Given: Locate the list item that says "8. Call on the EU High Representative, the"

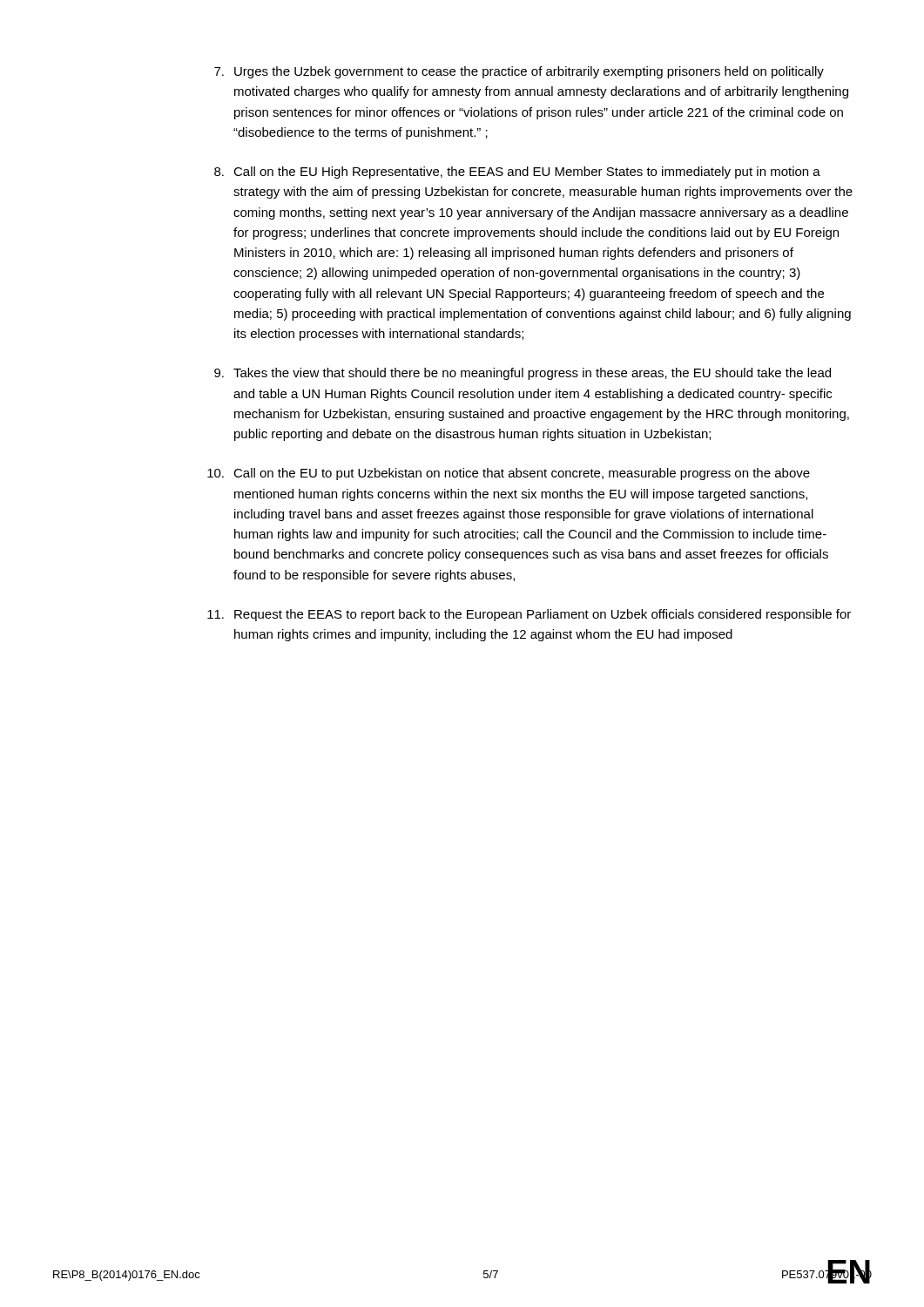Looking at the screenshot, I should click(519, 252).
